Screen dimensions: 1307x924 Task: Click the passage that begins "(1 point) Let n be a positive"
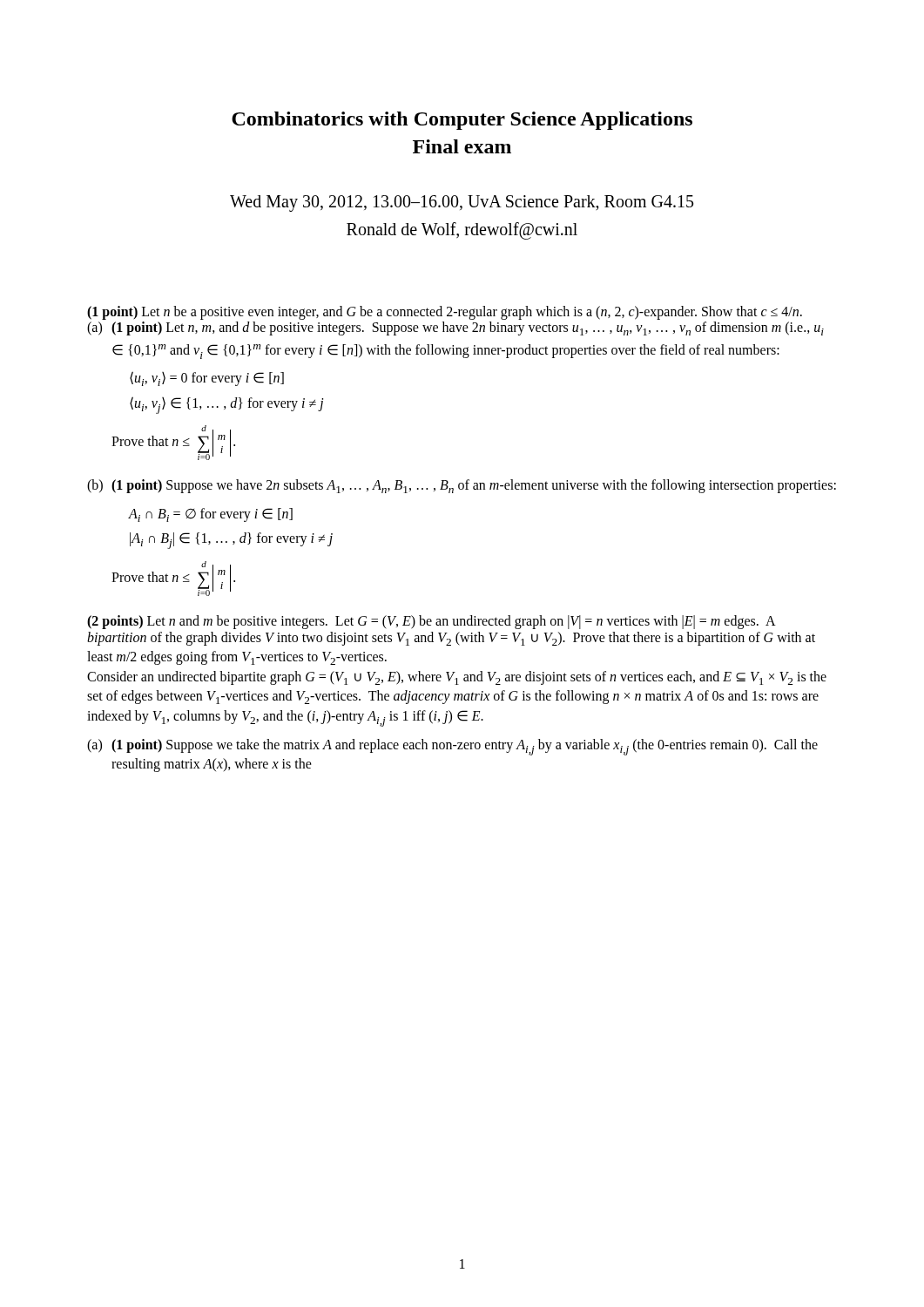[462, 312]
